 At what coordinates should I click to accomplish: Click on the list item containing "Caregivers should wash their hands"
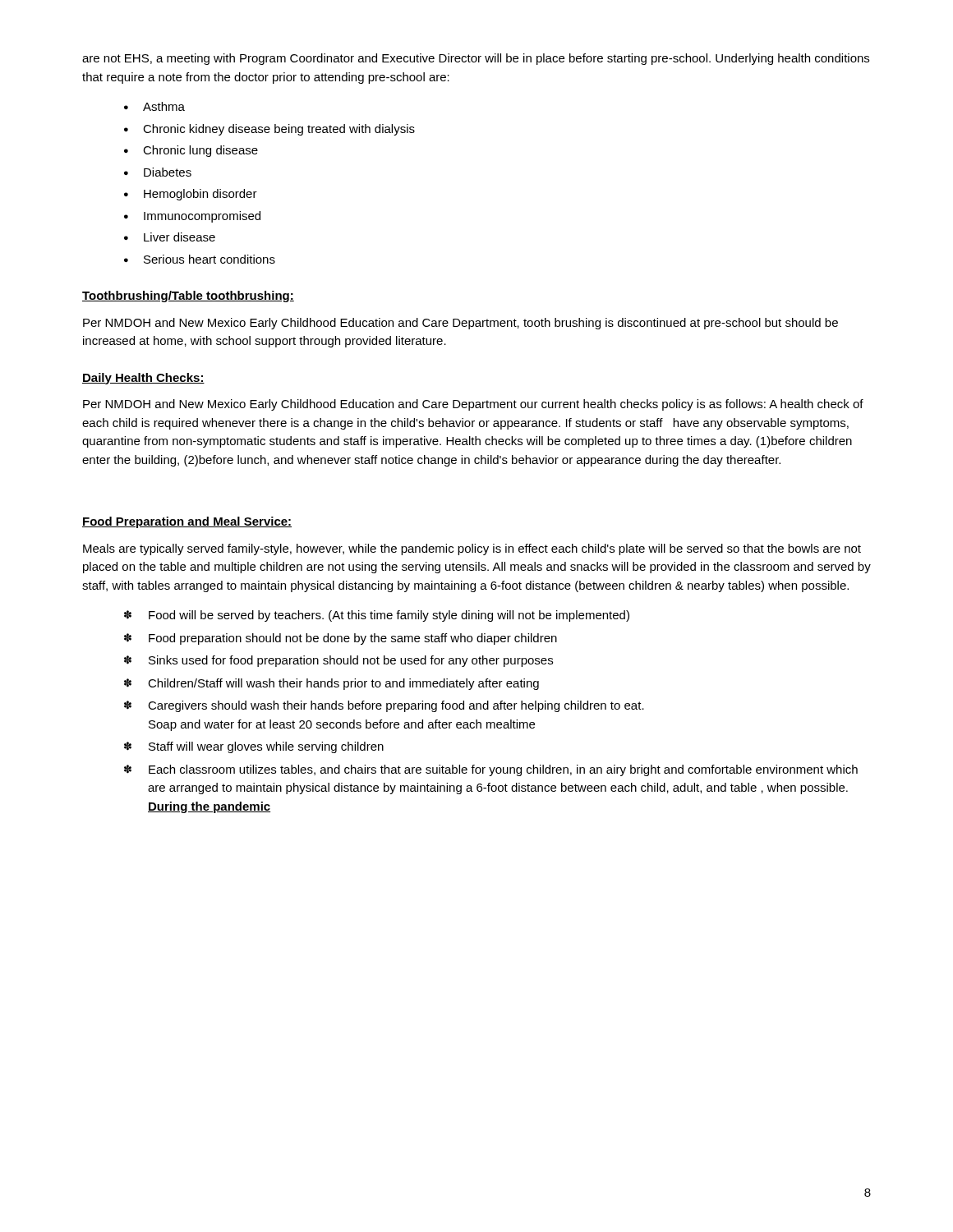click(396, 716)
